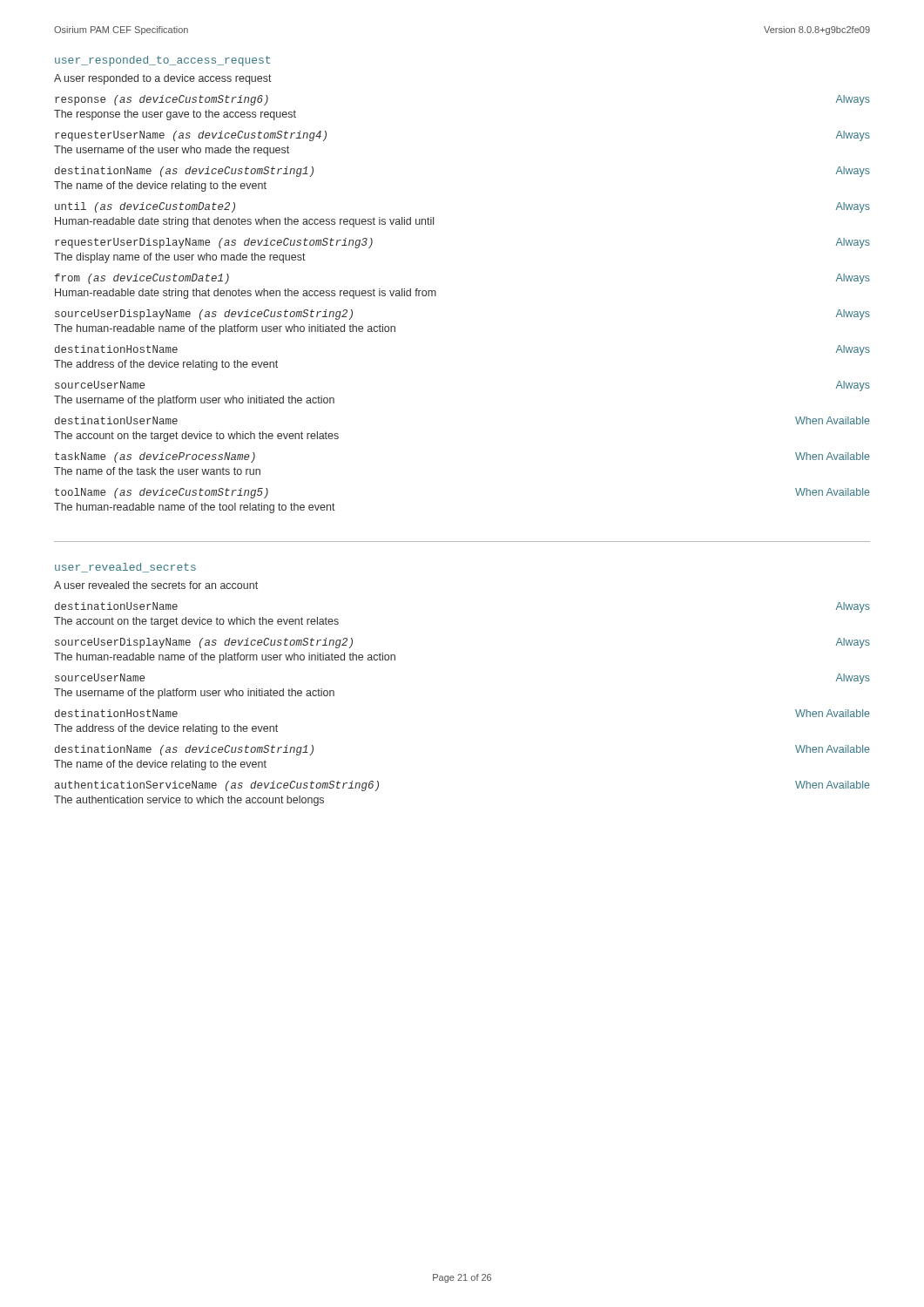The width and height of the screenshot is (924, 1307).
Task: Point to the text block starting "requesterUserName (as deviceCustomString4) Always"
Action: click(x=188, y=135)
